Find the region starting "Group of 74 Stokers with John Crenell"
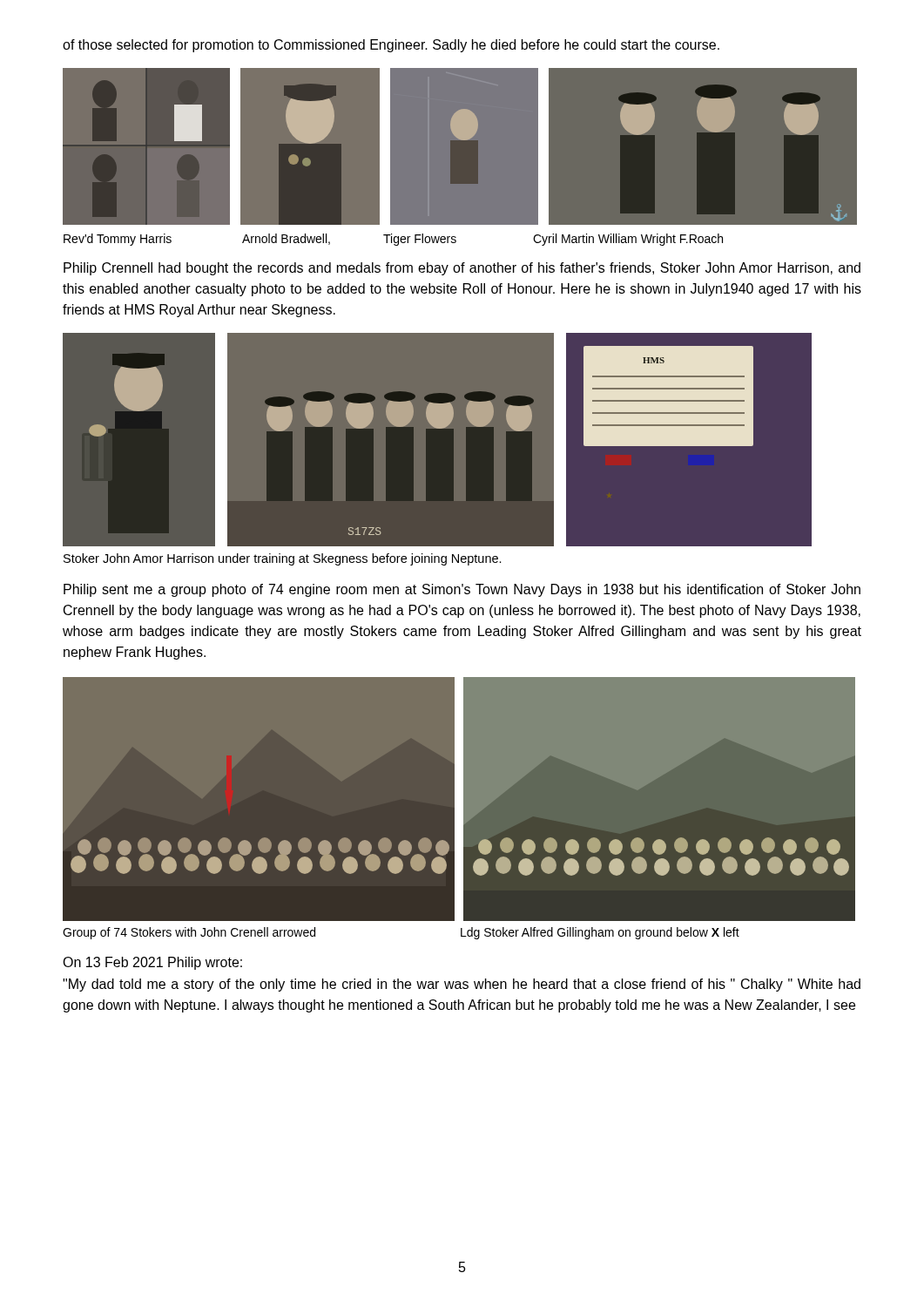This screenshot has height=1307, width=924. point(185,933)
